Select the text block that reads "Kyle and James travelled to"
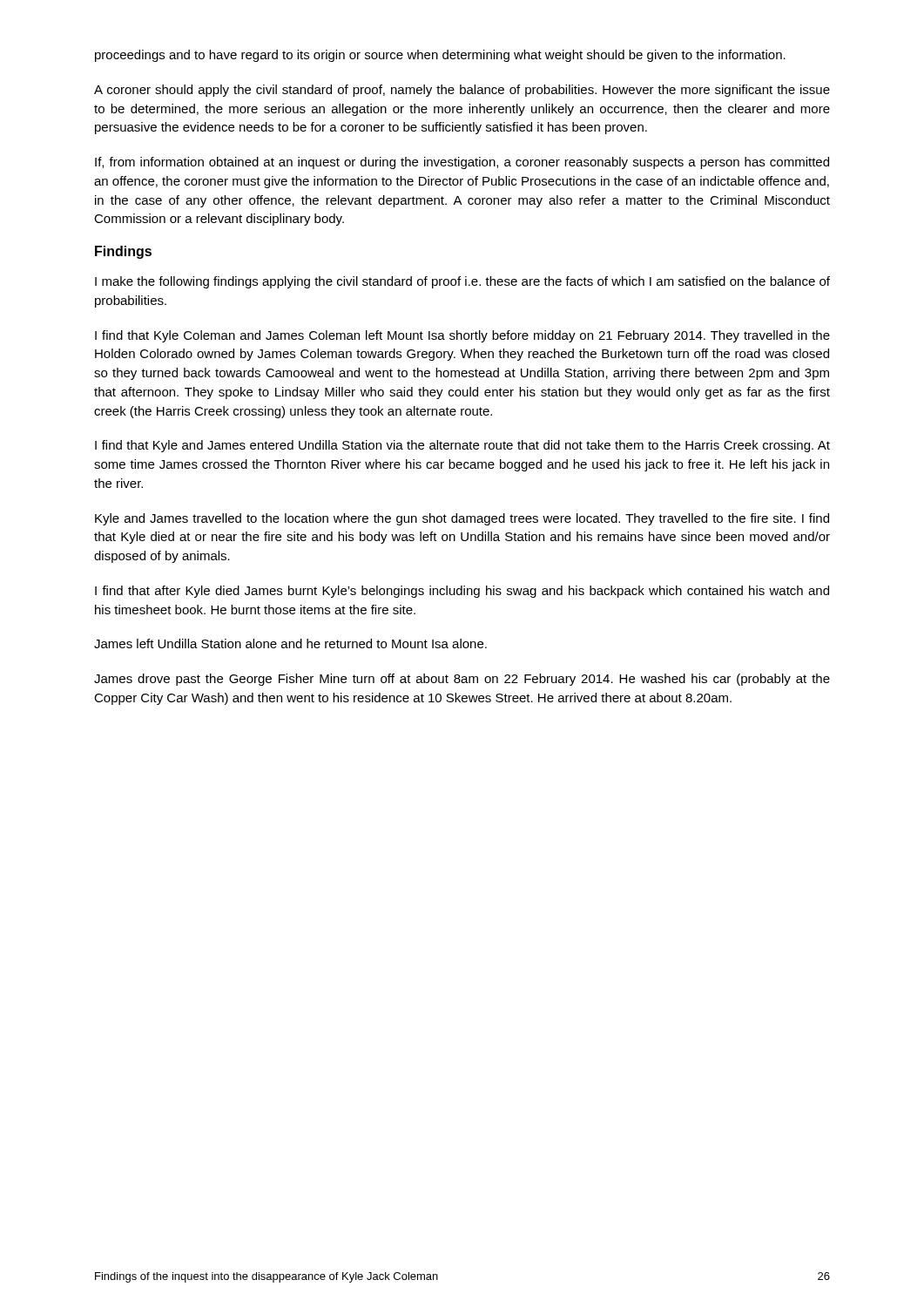This screenshot has width=924, height=1307. pyautogui.click(x=462, y=537)
